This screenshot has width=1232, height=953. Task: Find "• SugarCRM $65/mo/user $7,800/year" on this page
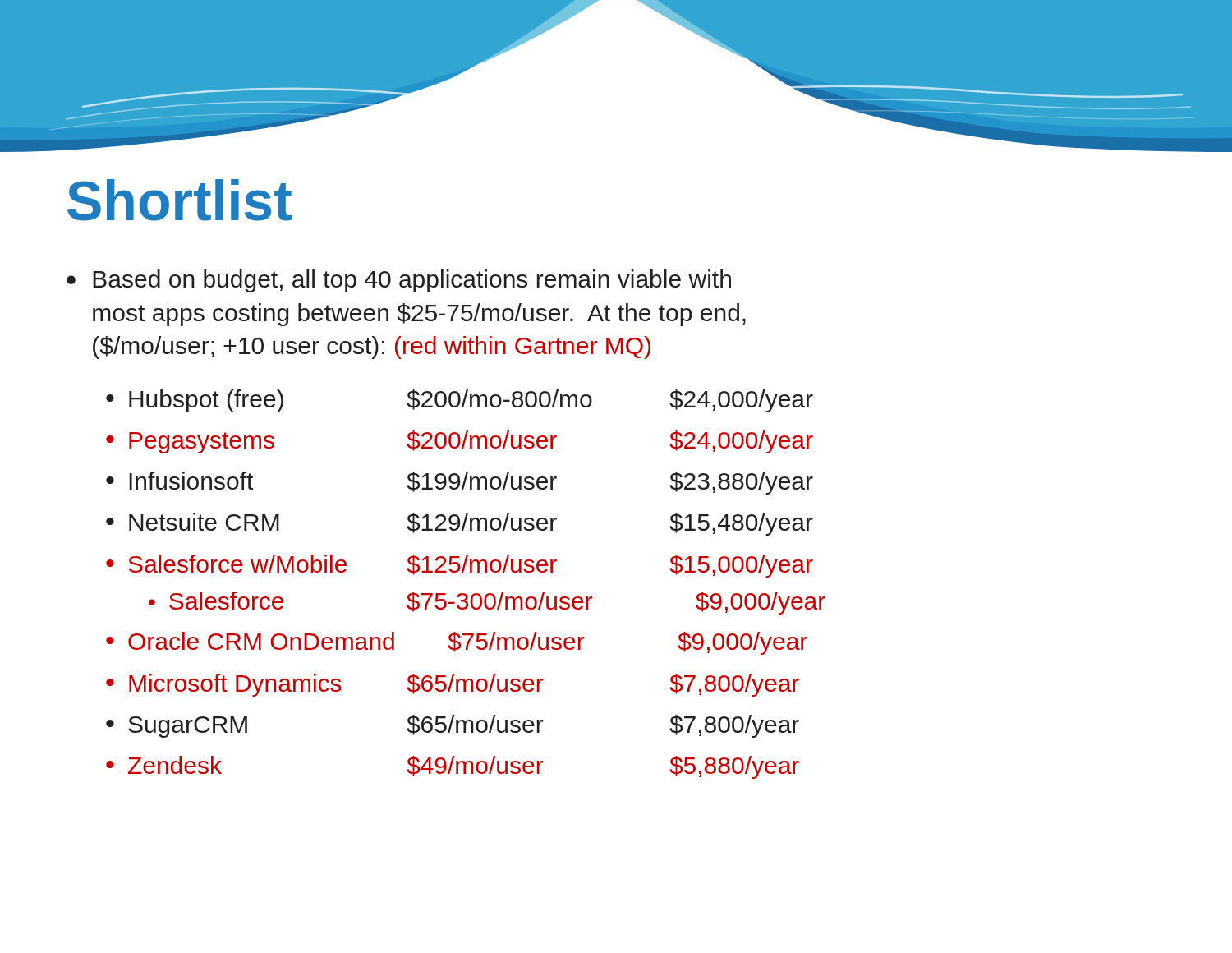[x=452, y=723]
